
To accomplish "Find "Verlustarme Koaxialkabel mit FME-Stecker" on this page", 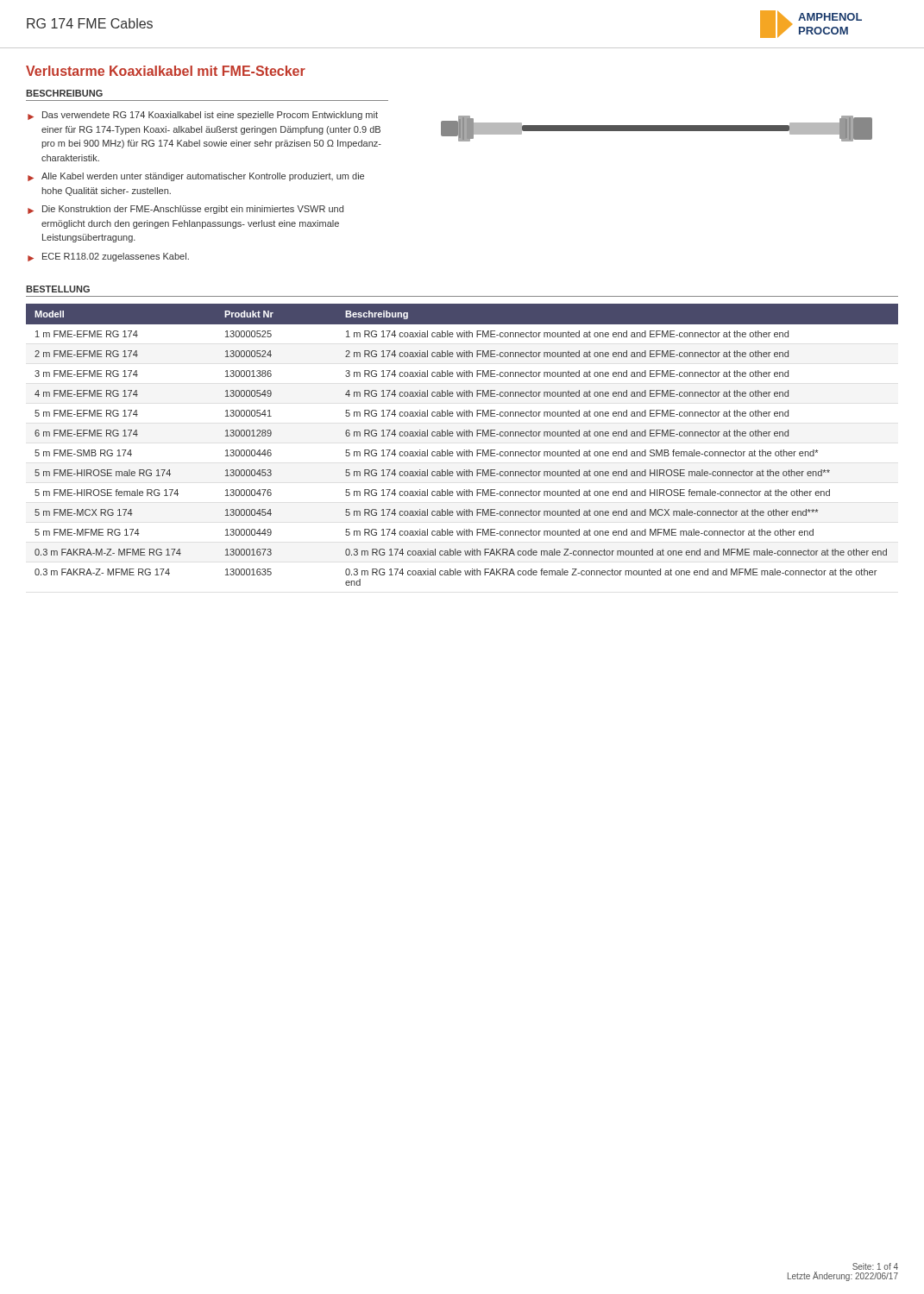I will 166,71.
